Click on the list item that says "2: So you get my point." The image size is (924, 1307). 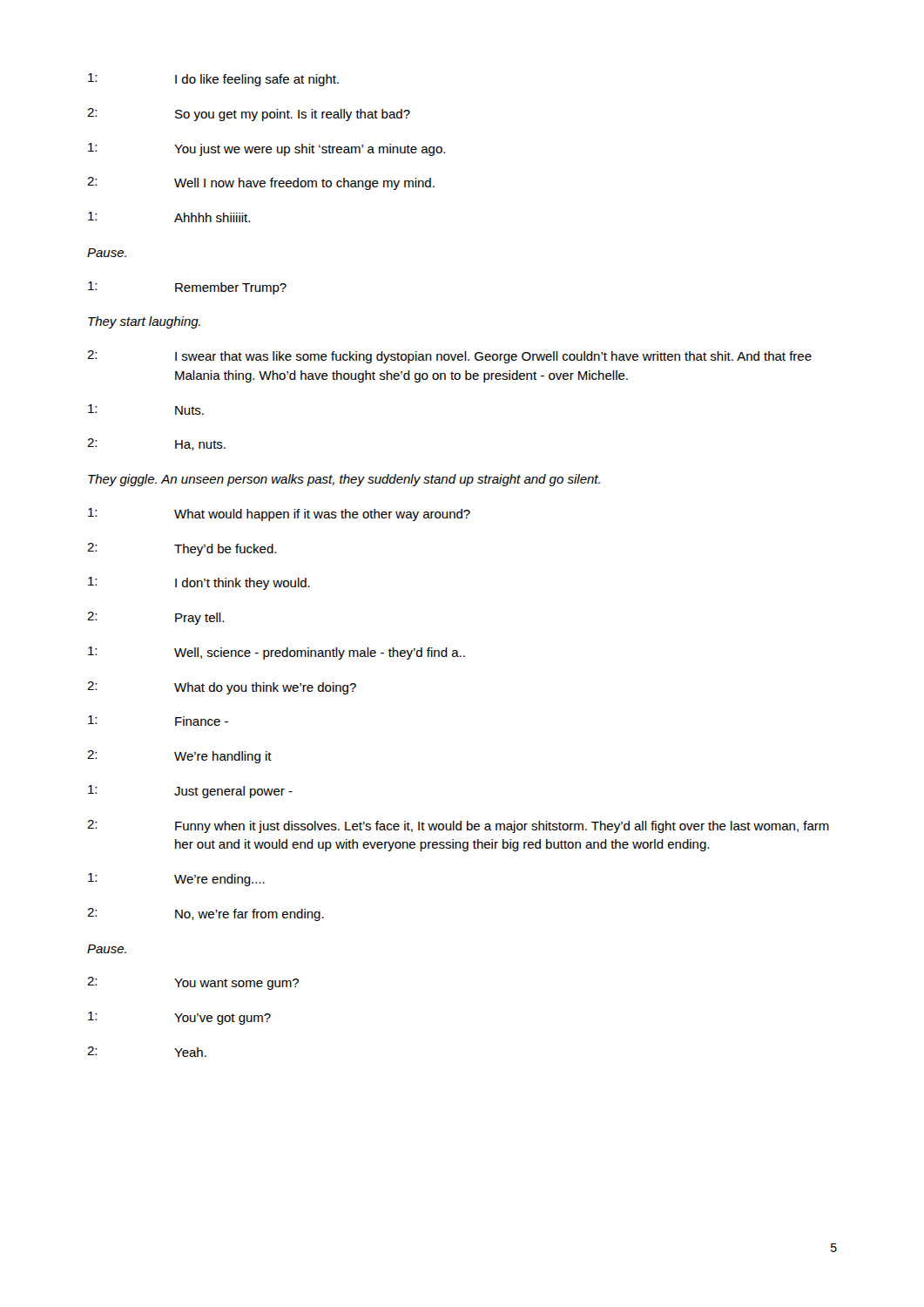(249, 115)
